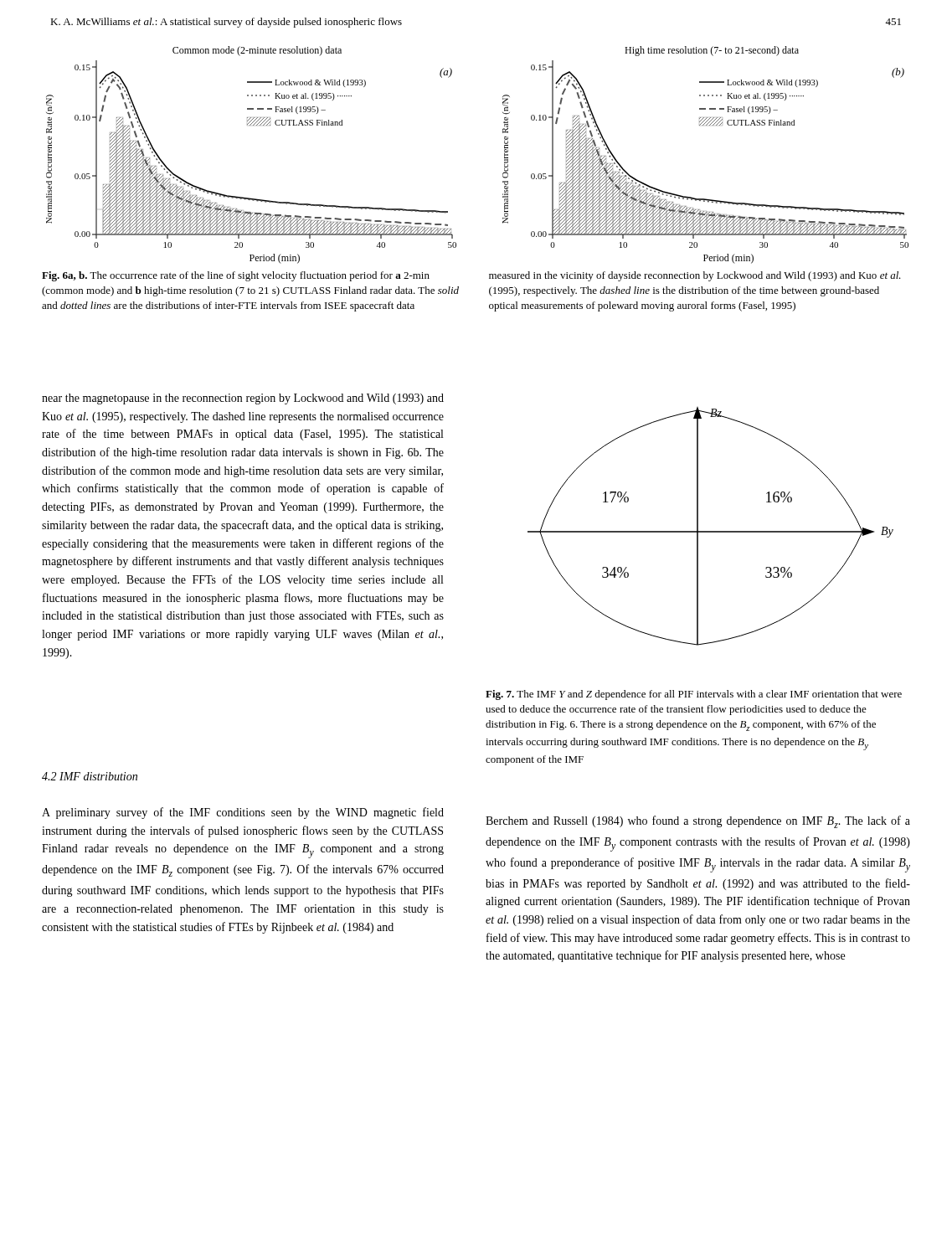Image resolution: width=952 pixels, height=1256 pixels.
Task: Find the passage starting "Berchem and Russell (1984) who"
Action: click(x=698, y=889)
